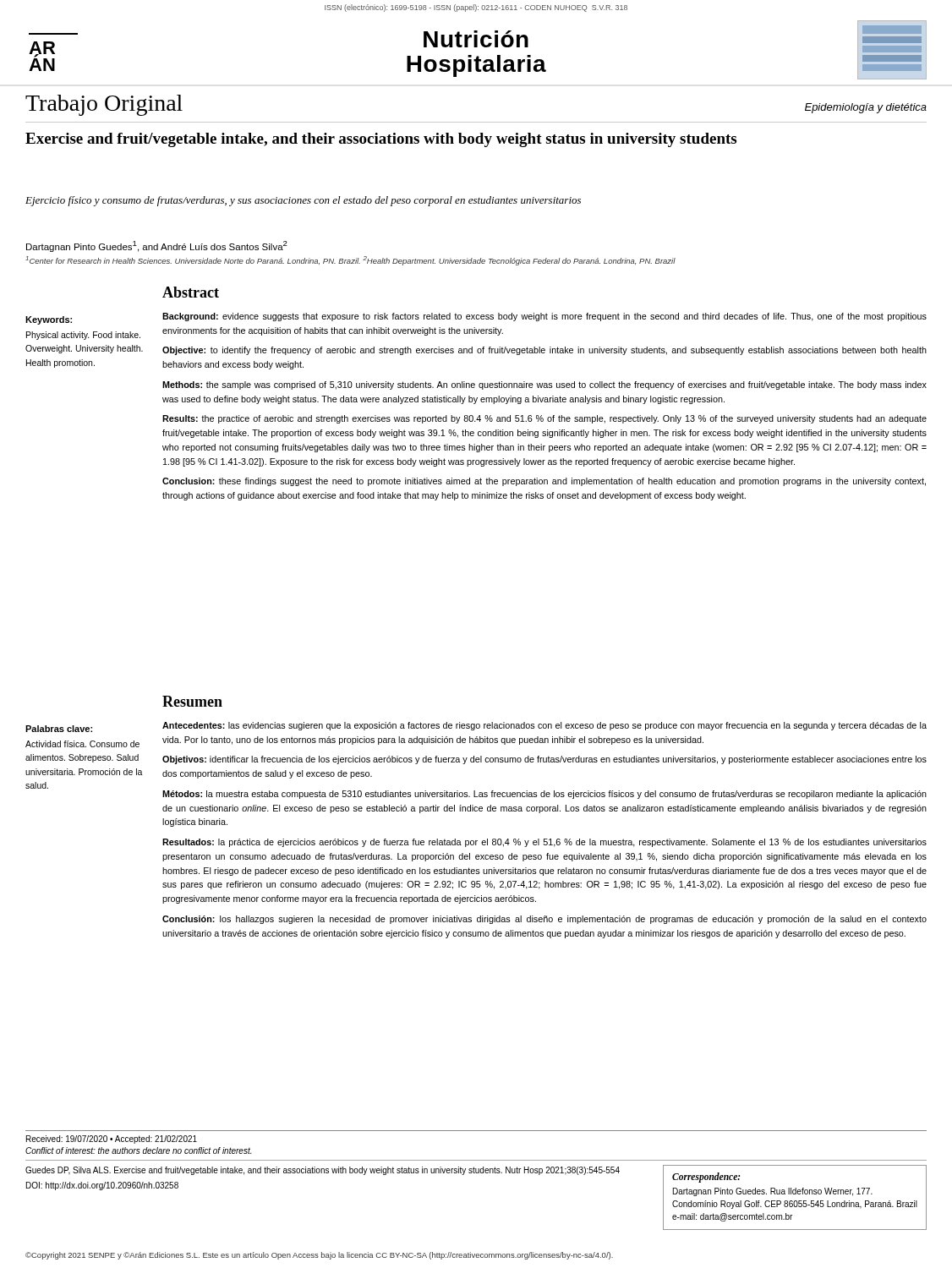
Task: Find the region starting "1Center for Research in"
Action: pyautogui.click(x=350, y=260)
